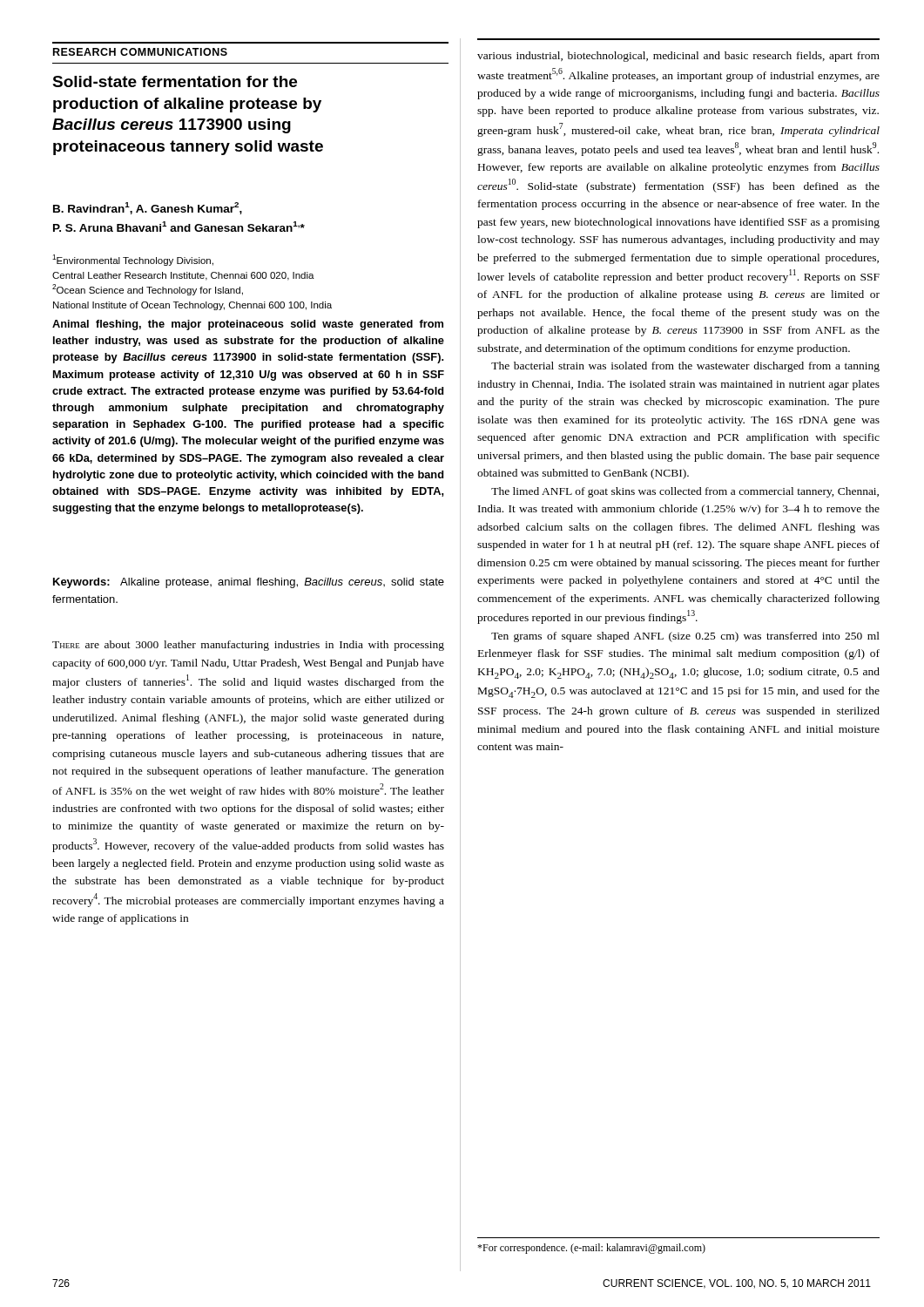This screenshot has height=1307, width=924.
Task: Click where it says "For correspondence. (e-mail: kalamravi@gmail.com)"
Action: 591,1248
